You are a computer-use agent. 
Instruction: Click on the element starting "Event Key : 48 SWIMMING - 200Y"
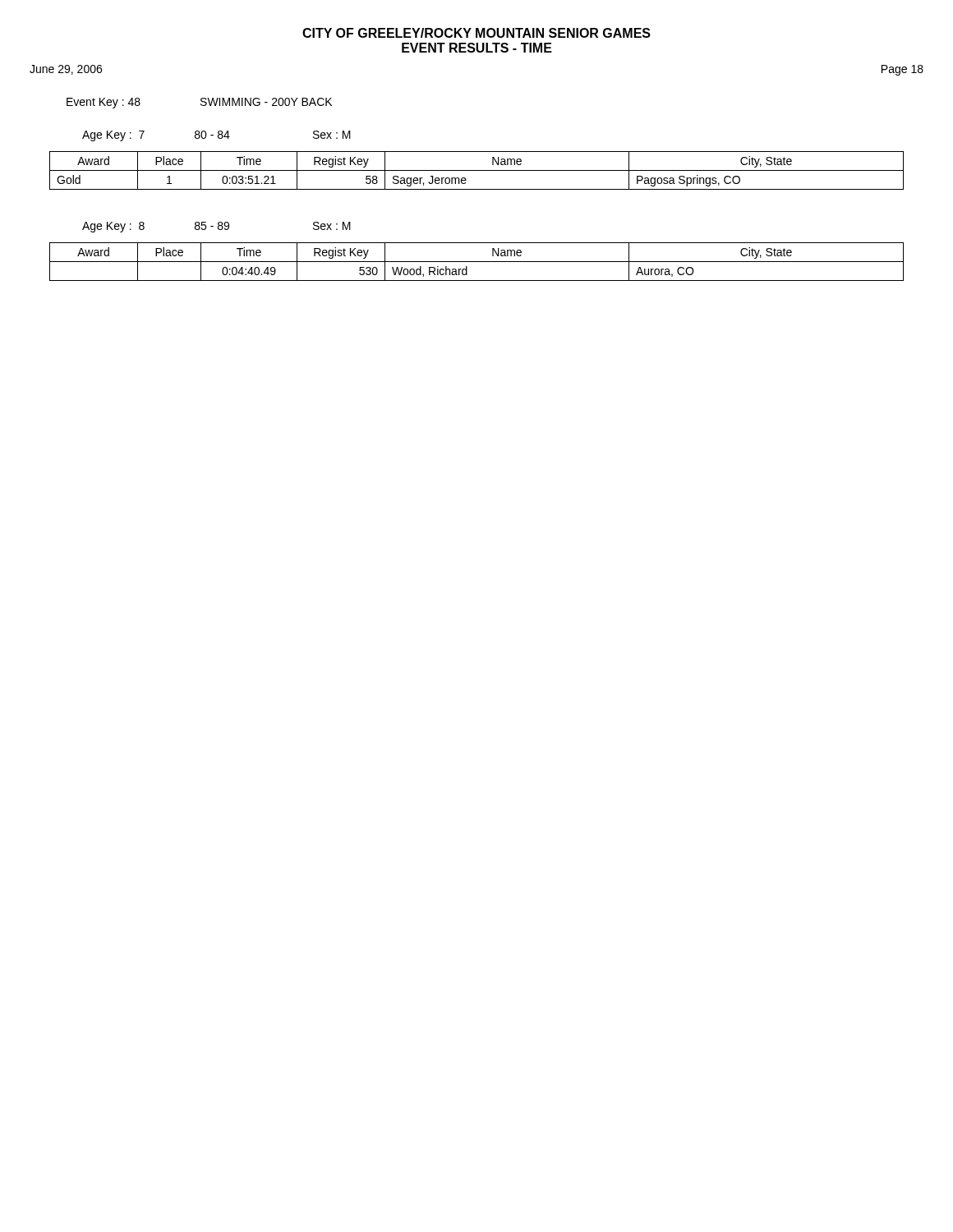[x=199, y=102]
